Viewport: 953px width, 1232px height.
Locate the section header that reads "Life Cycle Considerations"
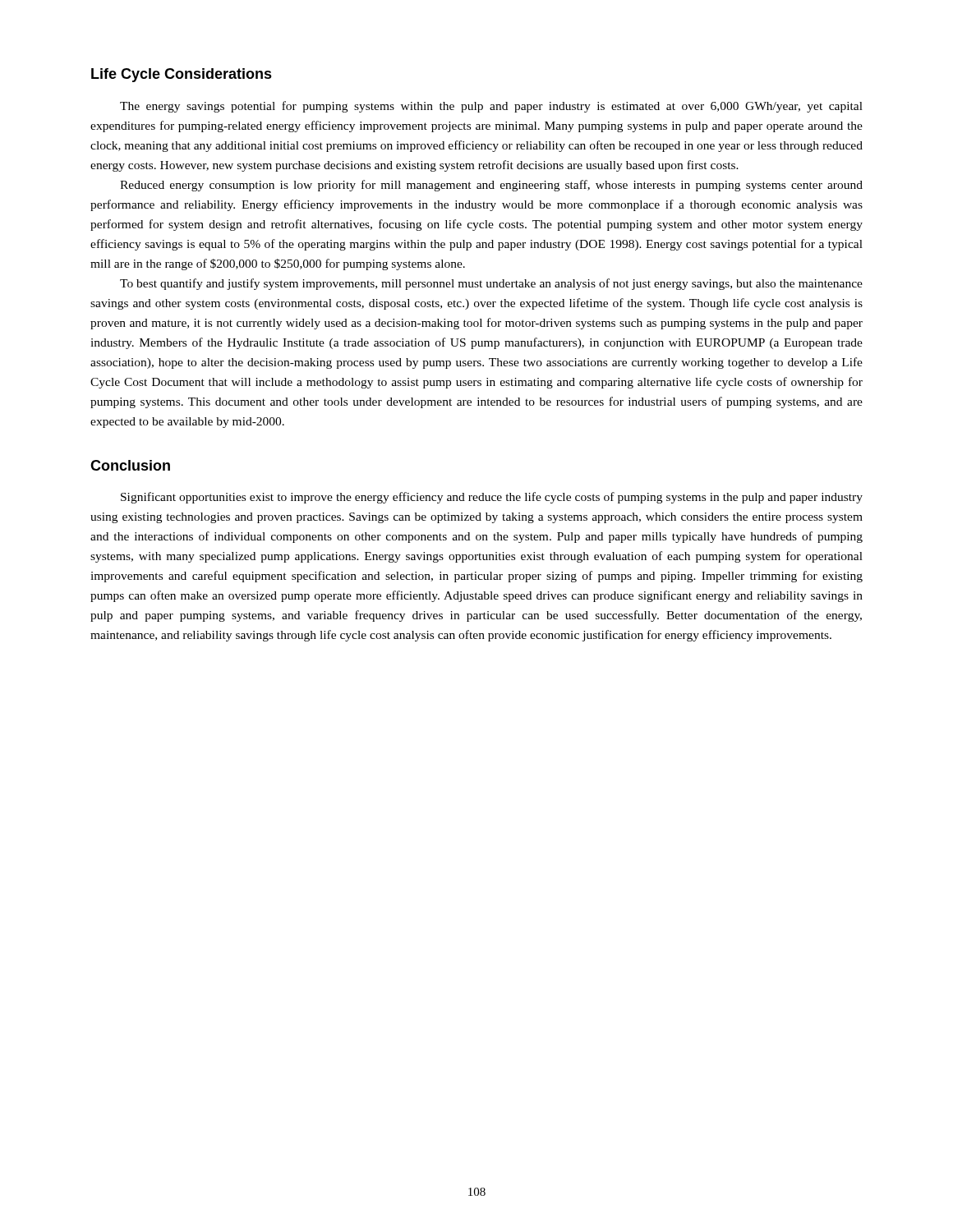[x=181, y=74]
